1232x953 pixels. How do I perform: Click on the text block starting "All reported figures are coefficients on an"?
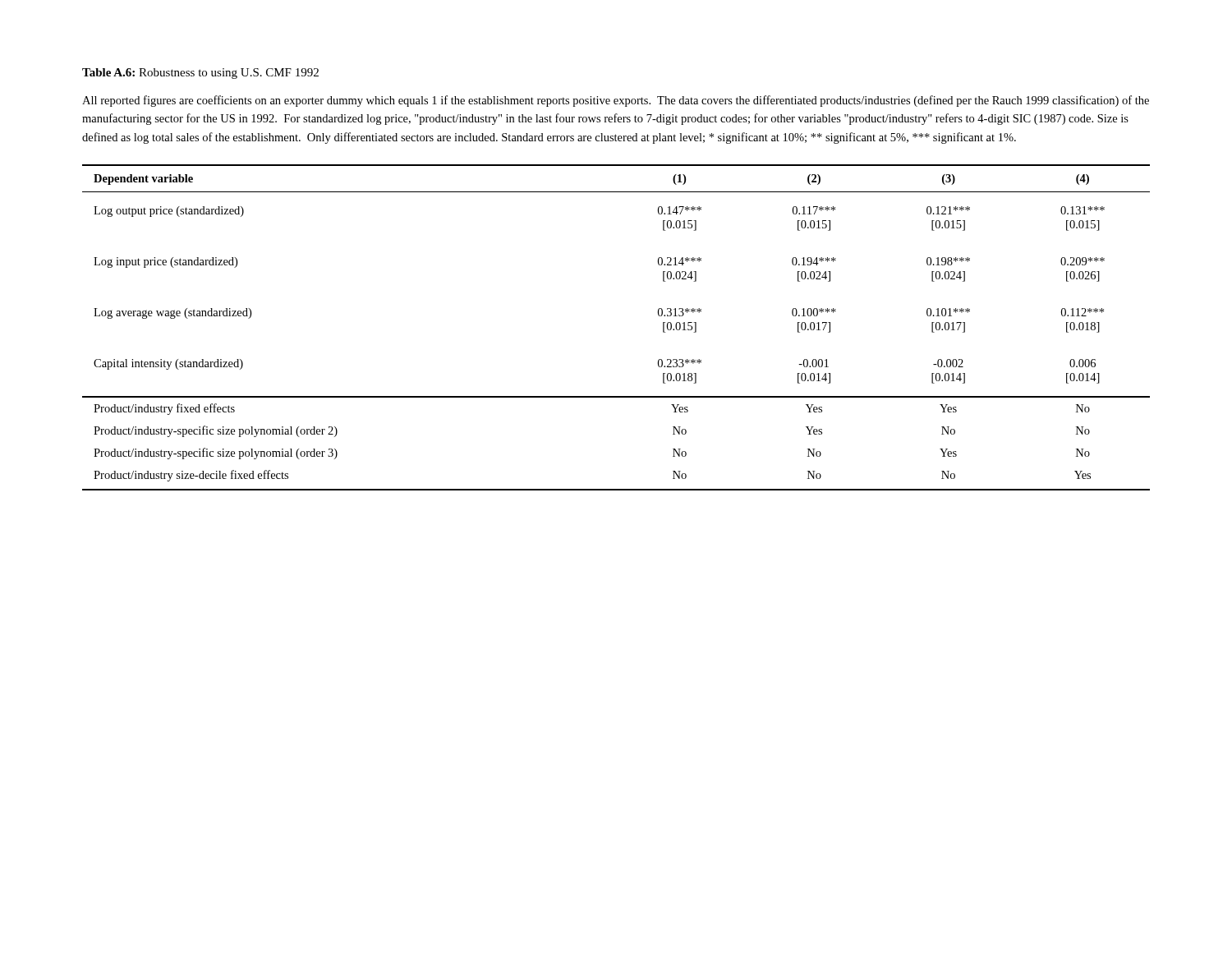616,119
